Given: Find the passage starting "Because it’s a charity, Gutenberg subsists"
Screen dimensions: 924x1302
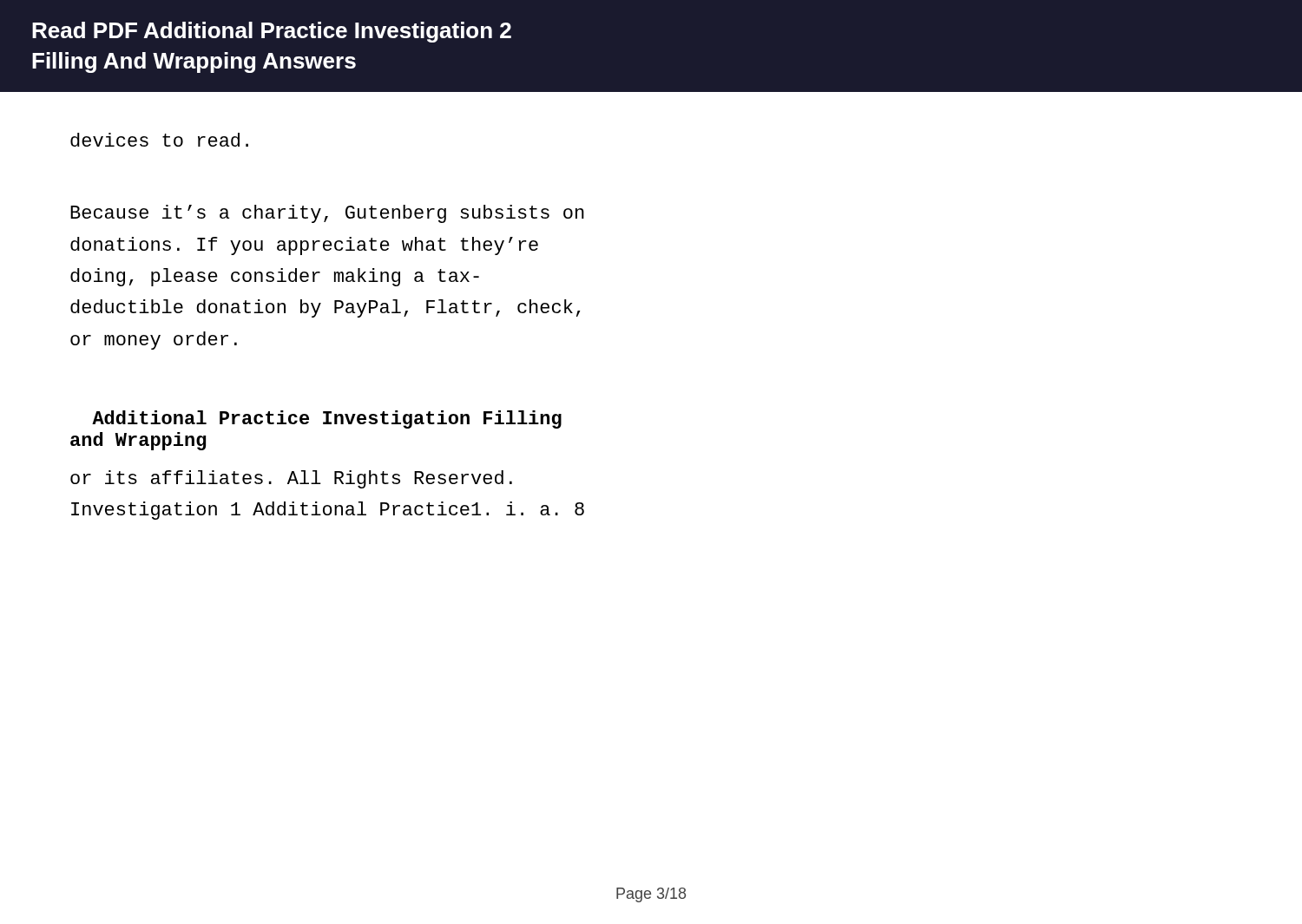Looking at the screenshot, I should click(x=327, y=277).
